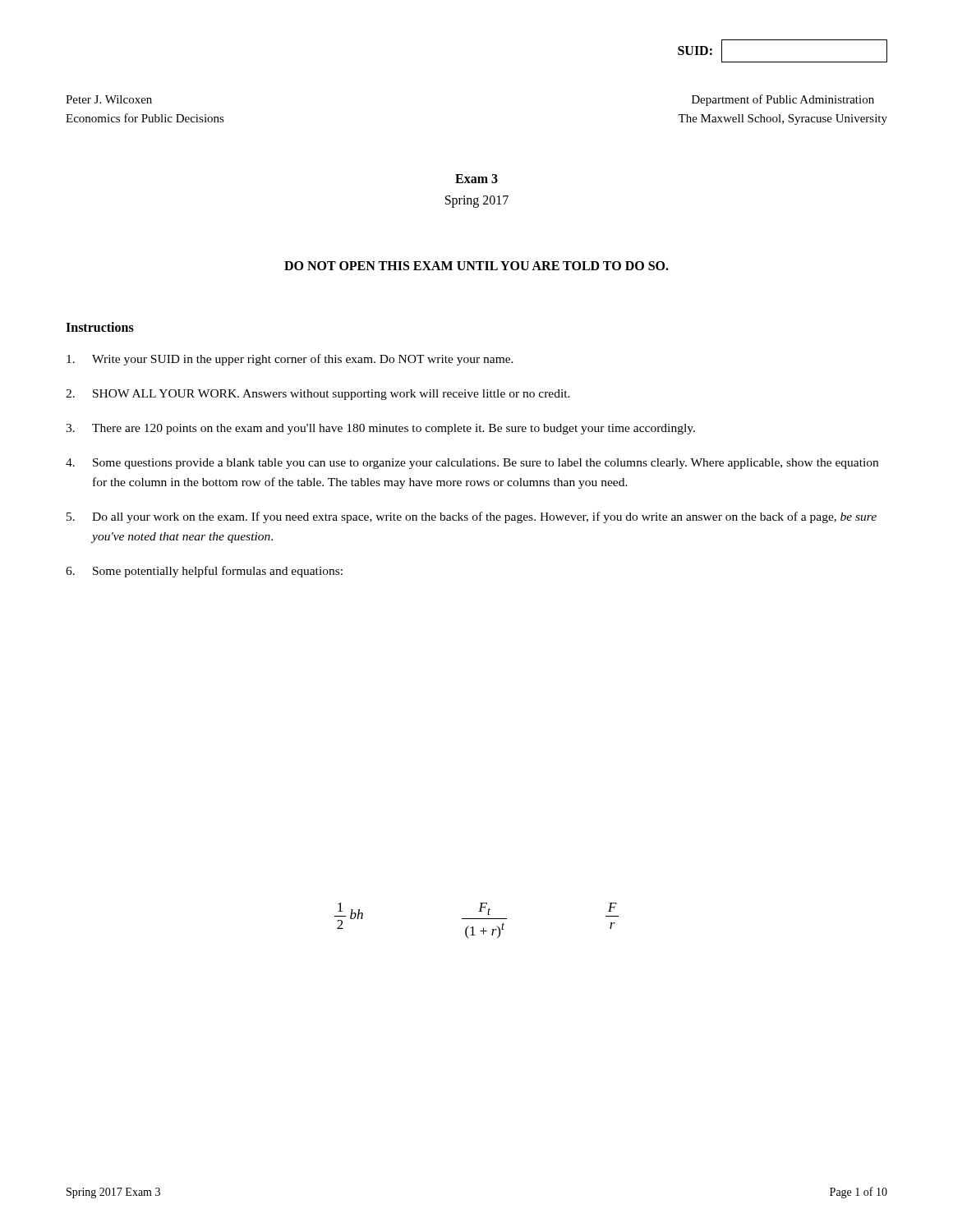
Task: Locate the block starting "1 2 bh Ft (1"
Action: pyautogui.click(x=476, y=920)
